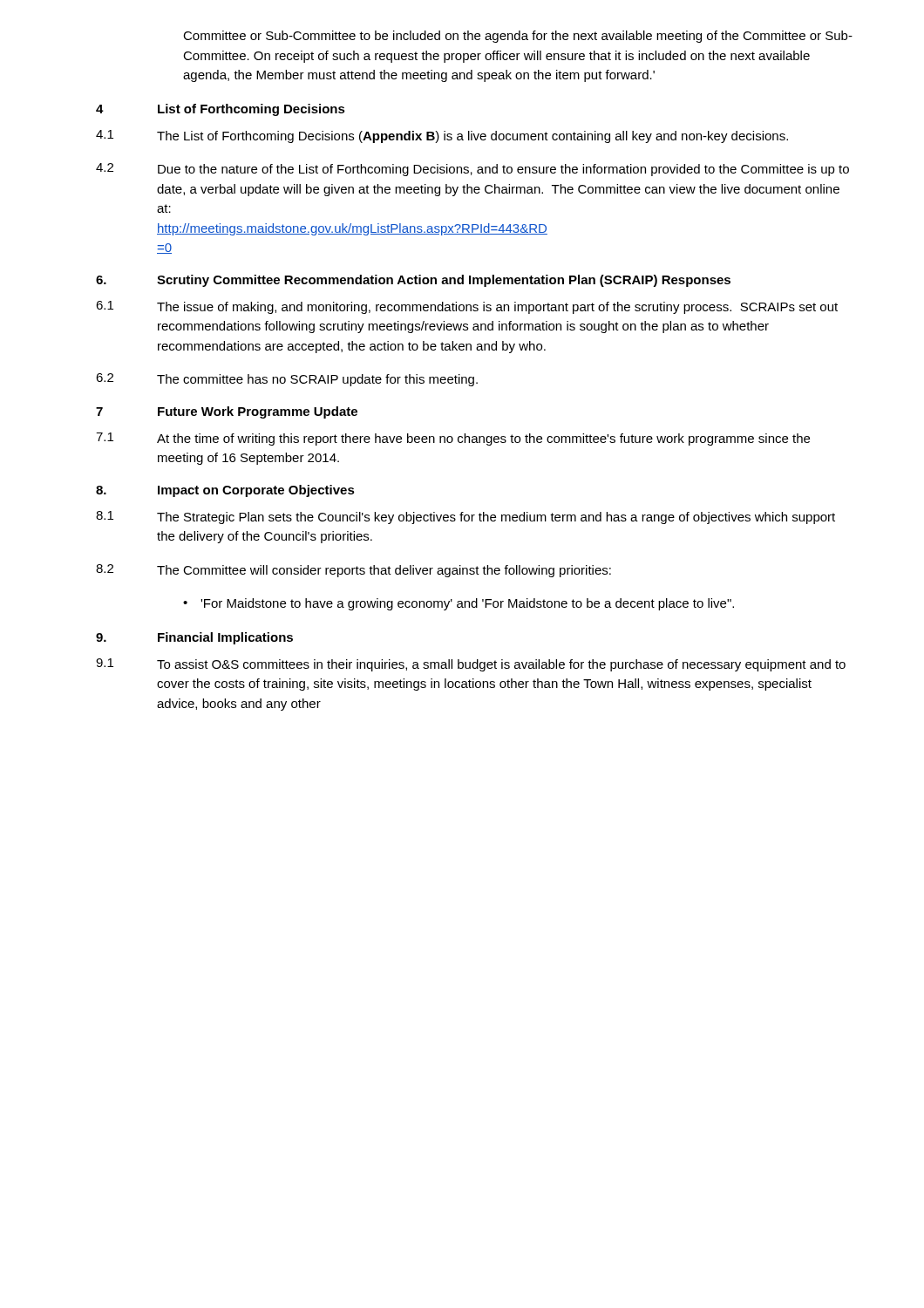
Task: Navigate to the passage starting "2 Due to the nature of the"
Action: coord(472,170)
